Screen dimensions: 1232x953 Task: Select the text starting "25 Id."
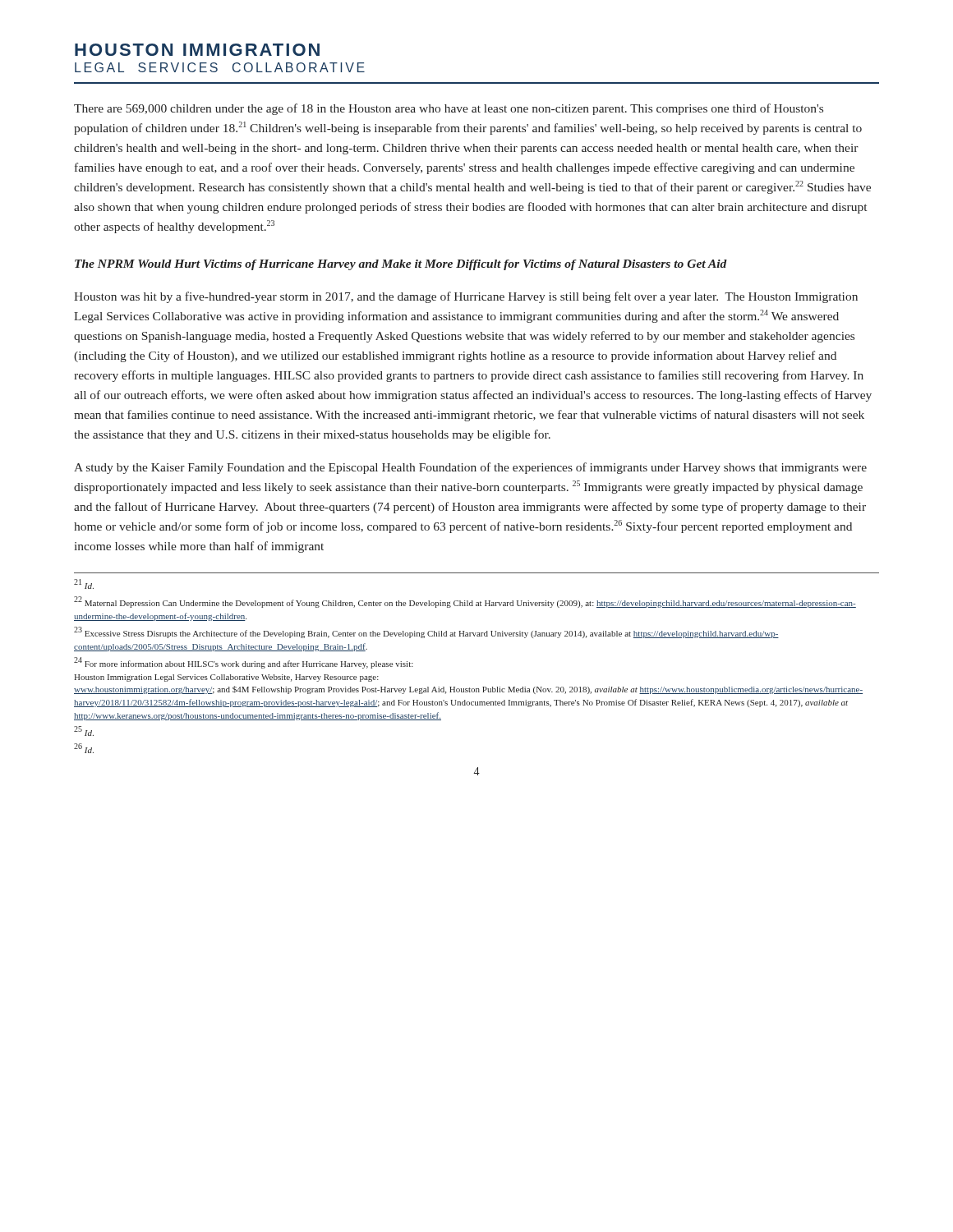tap(84, 732)
